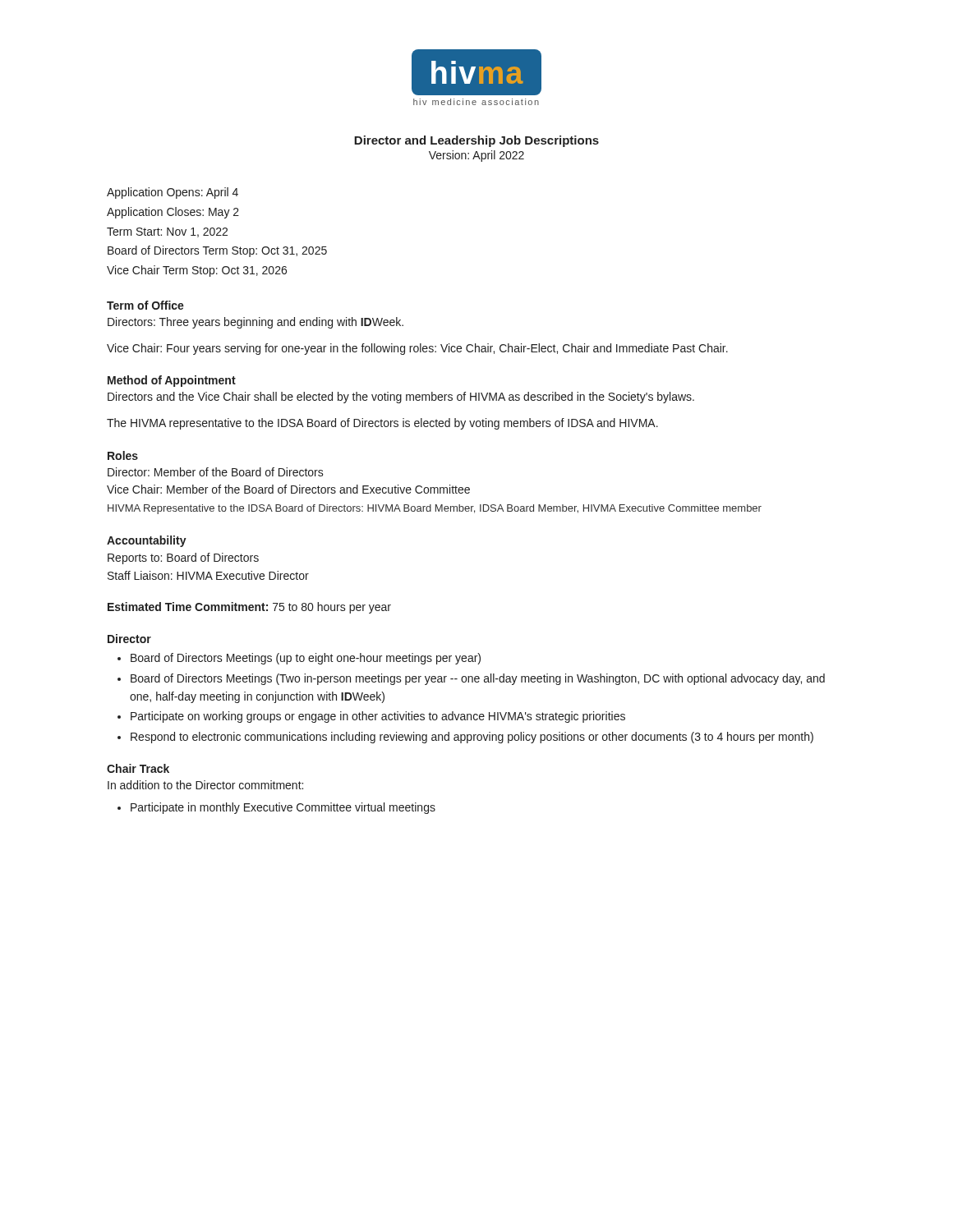
Task: Find the passage starting "Term of Office"
Action: coord(145,306)
